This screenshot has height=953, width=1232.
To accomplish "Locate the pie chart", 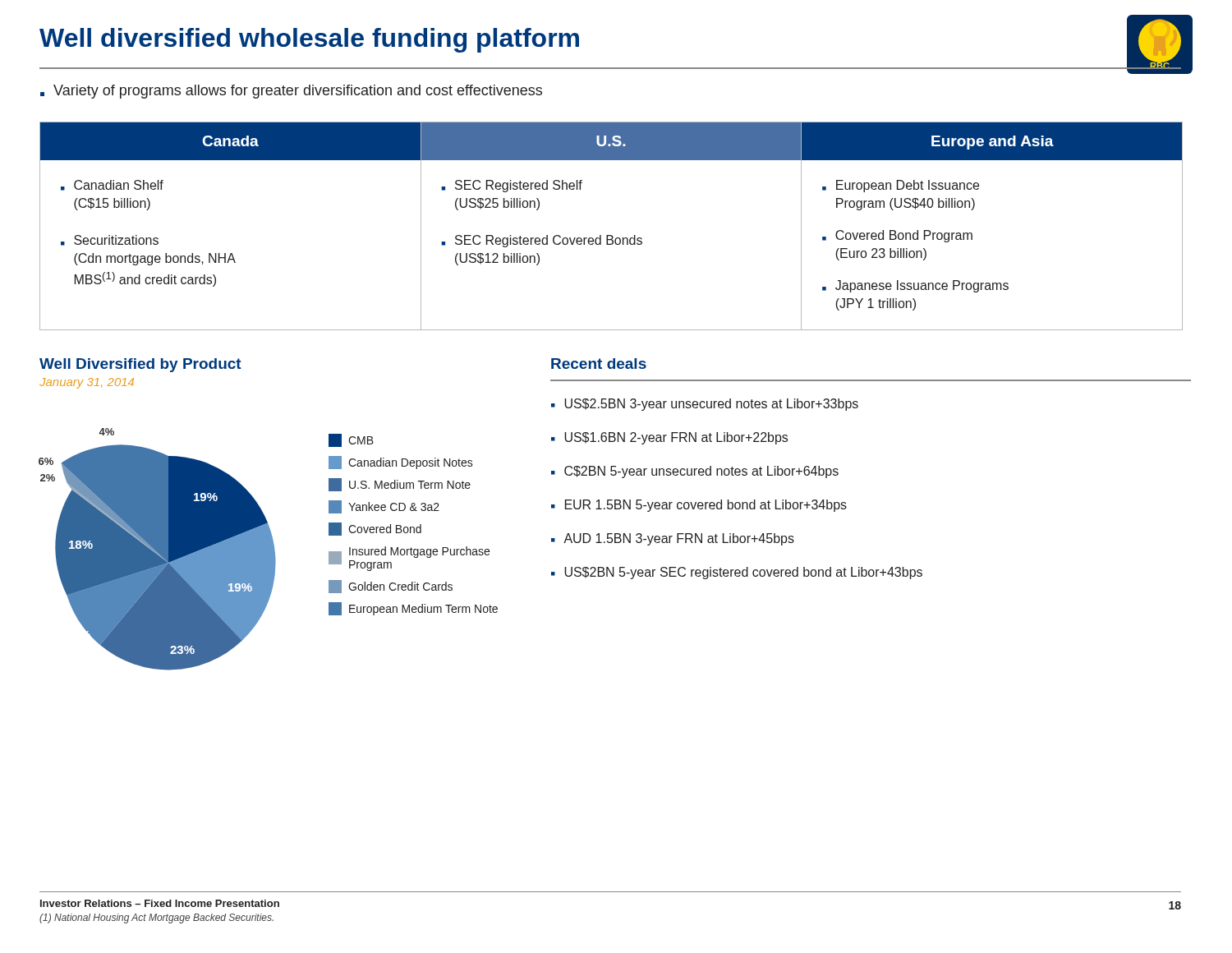I will [x=181, y=559].
